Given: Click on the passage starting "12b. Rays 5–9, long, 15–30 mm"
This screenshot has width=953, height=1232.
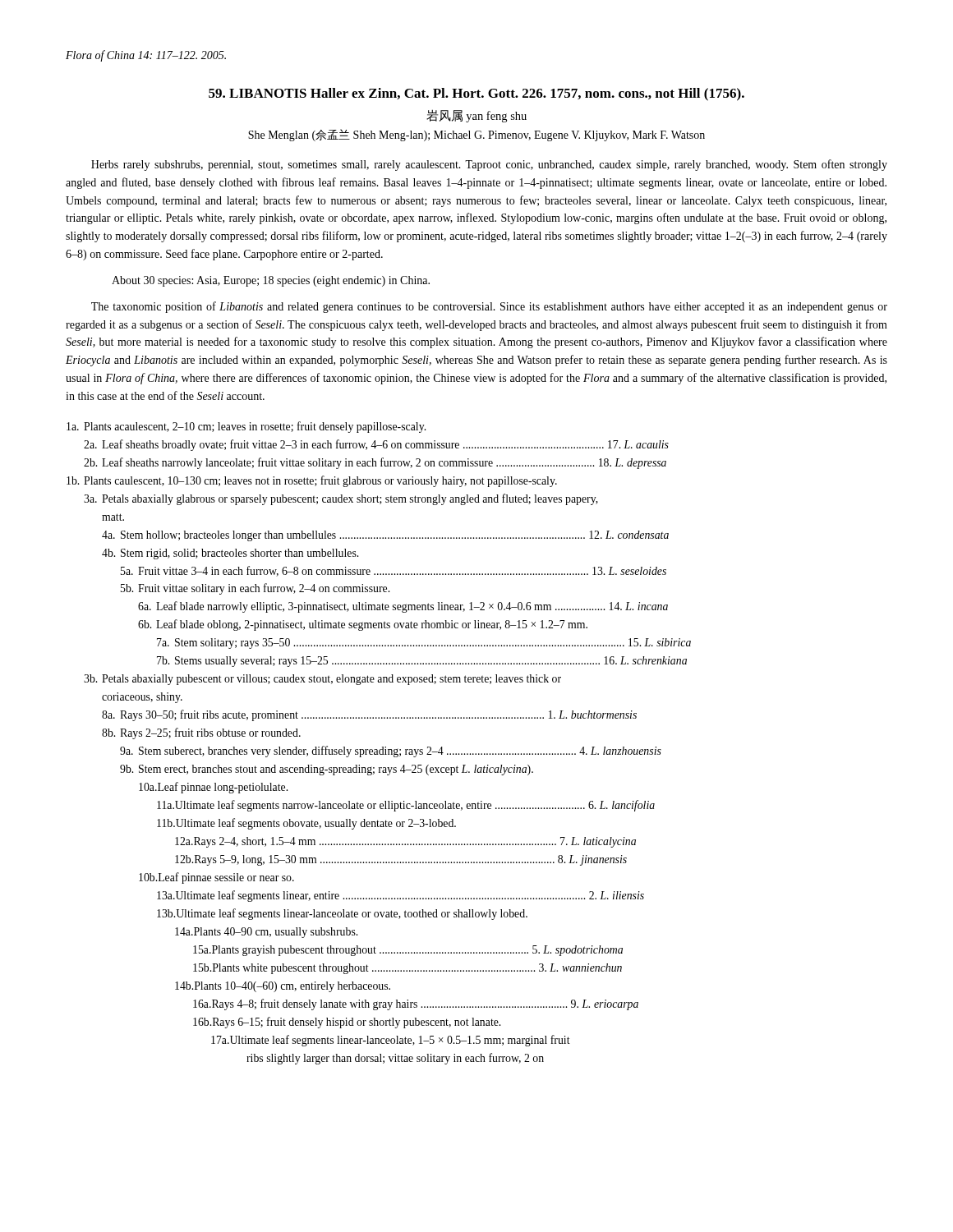Looking at the screenshot, I should coord(564,860).
